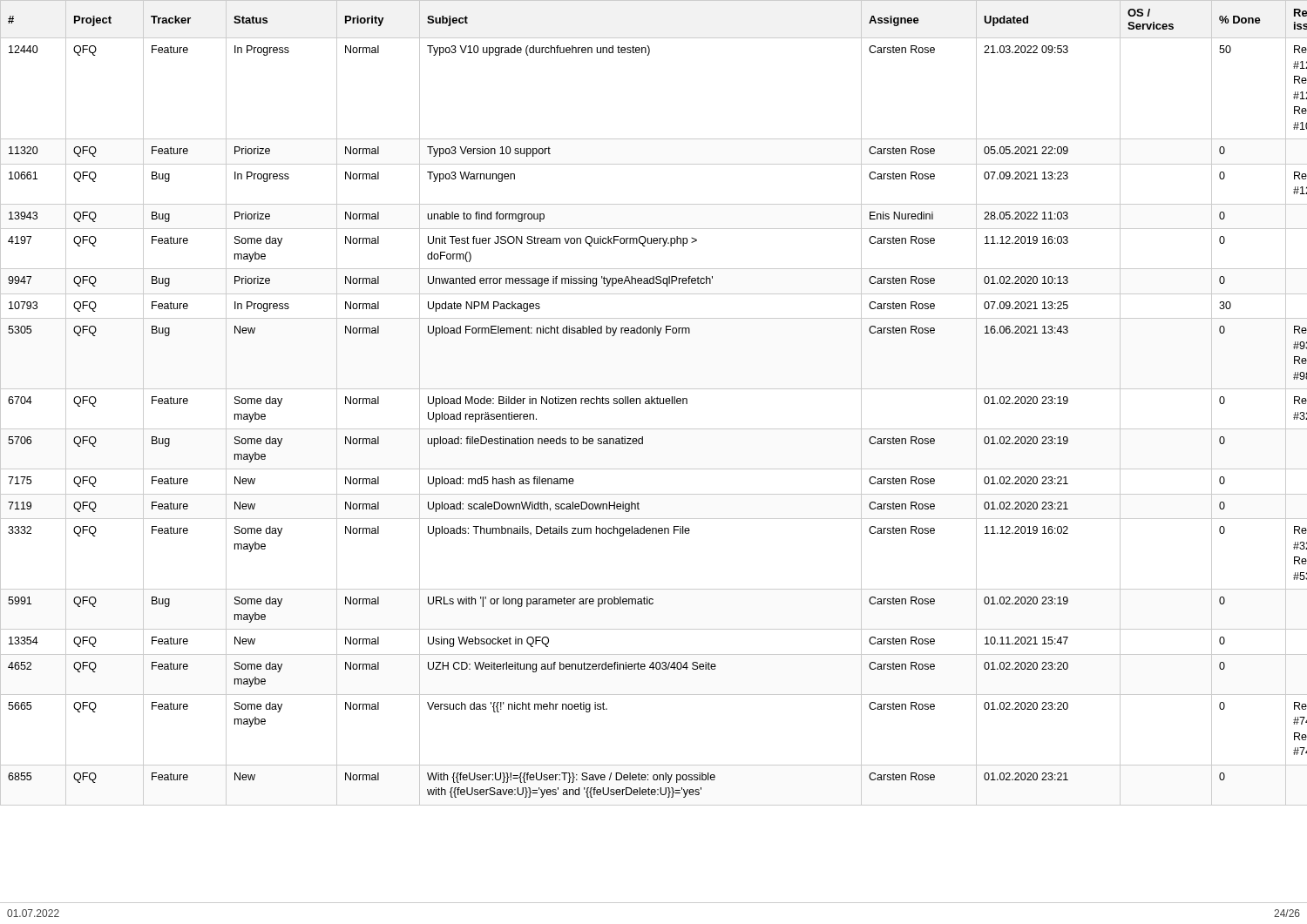Click on the table containing "Related to #3264"
1307x924 pixels.
tap(654, 403)
